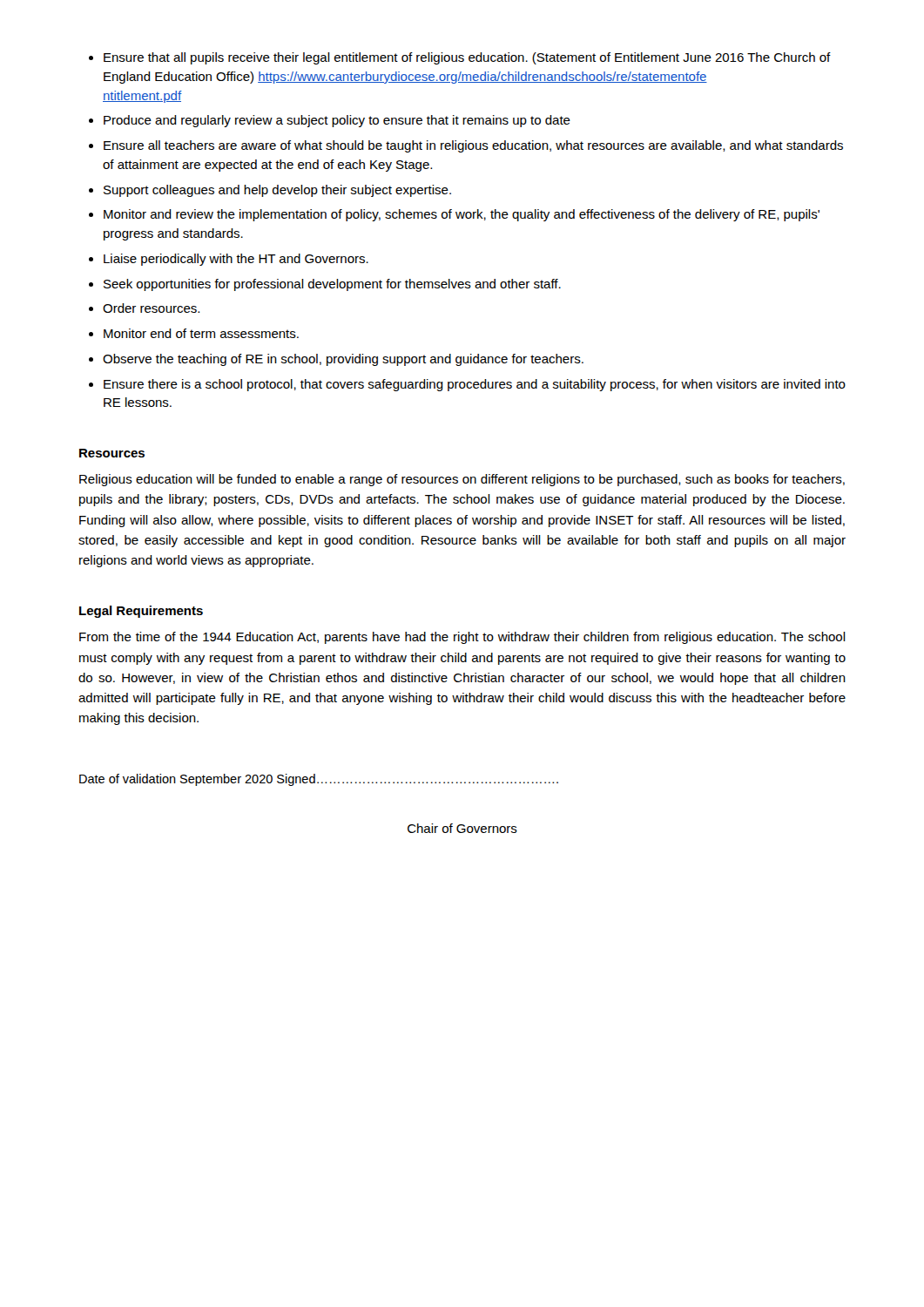
Task: Locate the element starting "Seek opportunities for"
Action: click(x=474, y=284)
